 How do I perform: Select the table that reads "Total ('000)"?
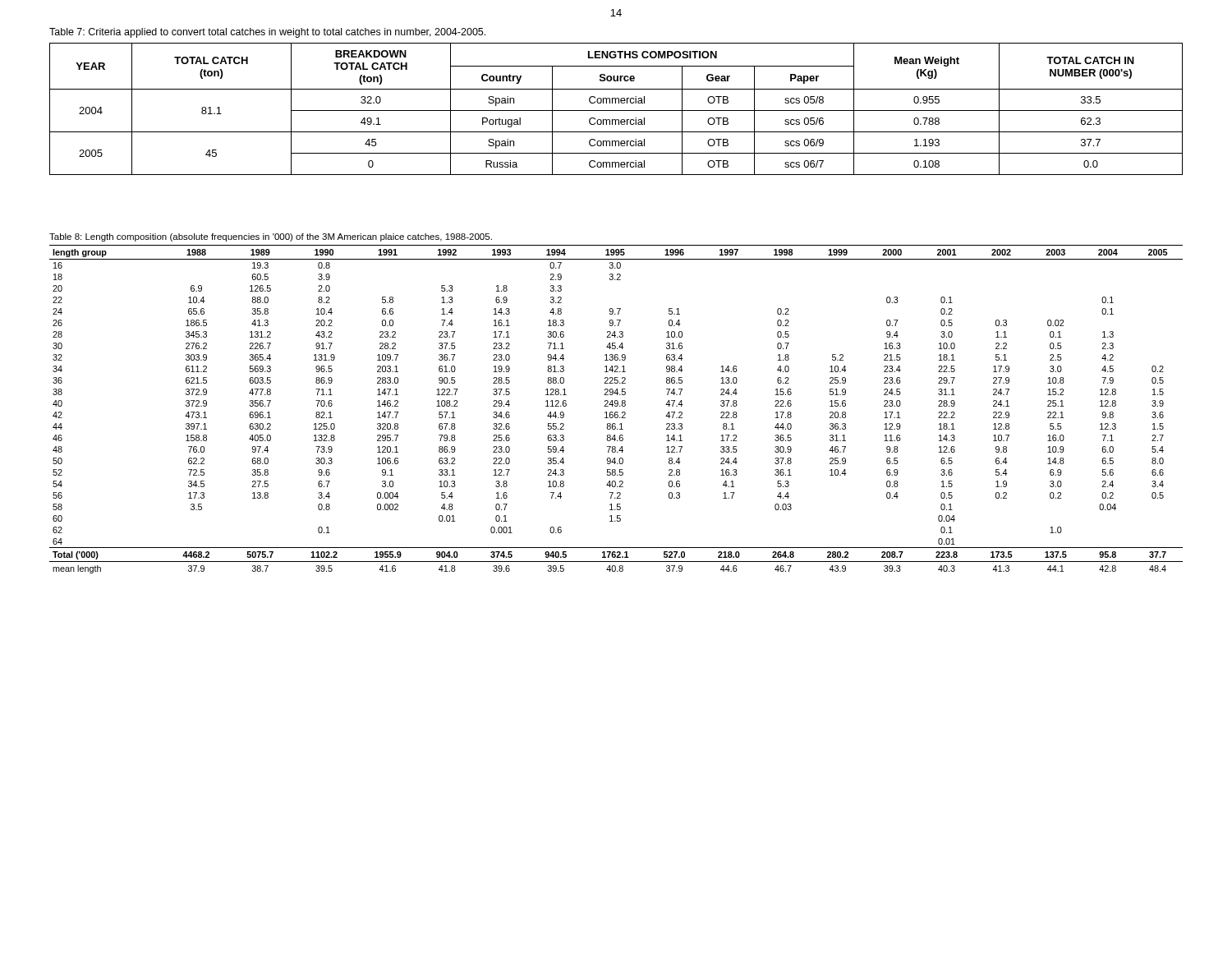click(616, 410)
